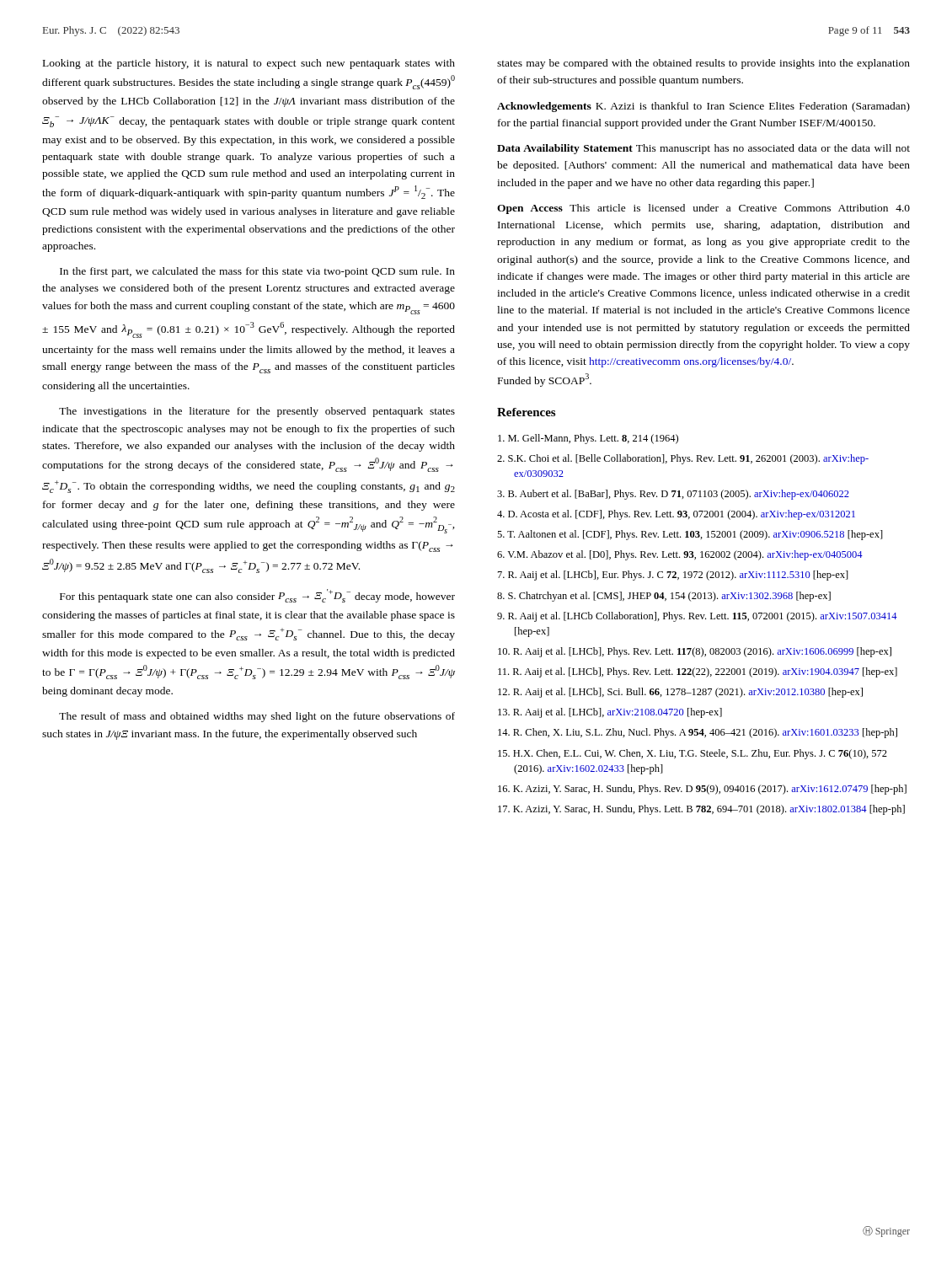This screenshot has height=1264, width=952.
Task: Navigate to the text starting "Open Access This article is licensed under a"
Action: tap(703, 294)
